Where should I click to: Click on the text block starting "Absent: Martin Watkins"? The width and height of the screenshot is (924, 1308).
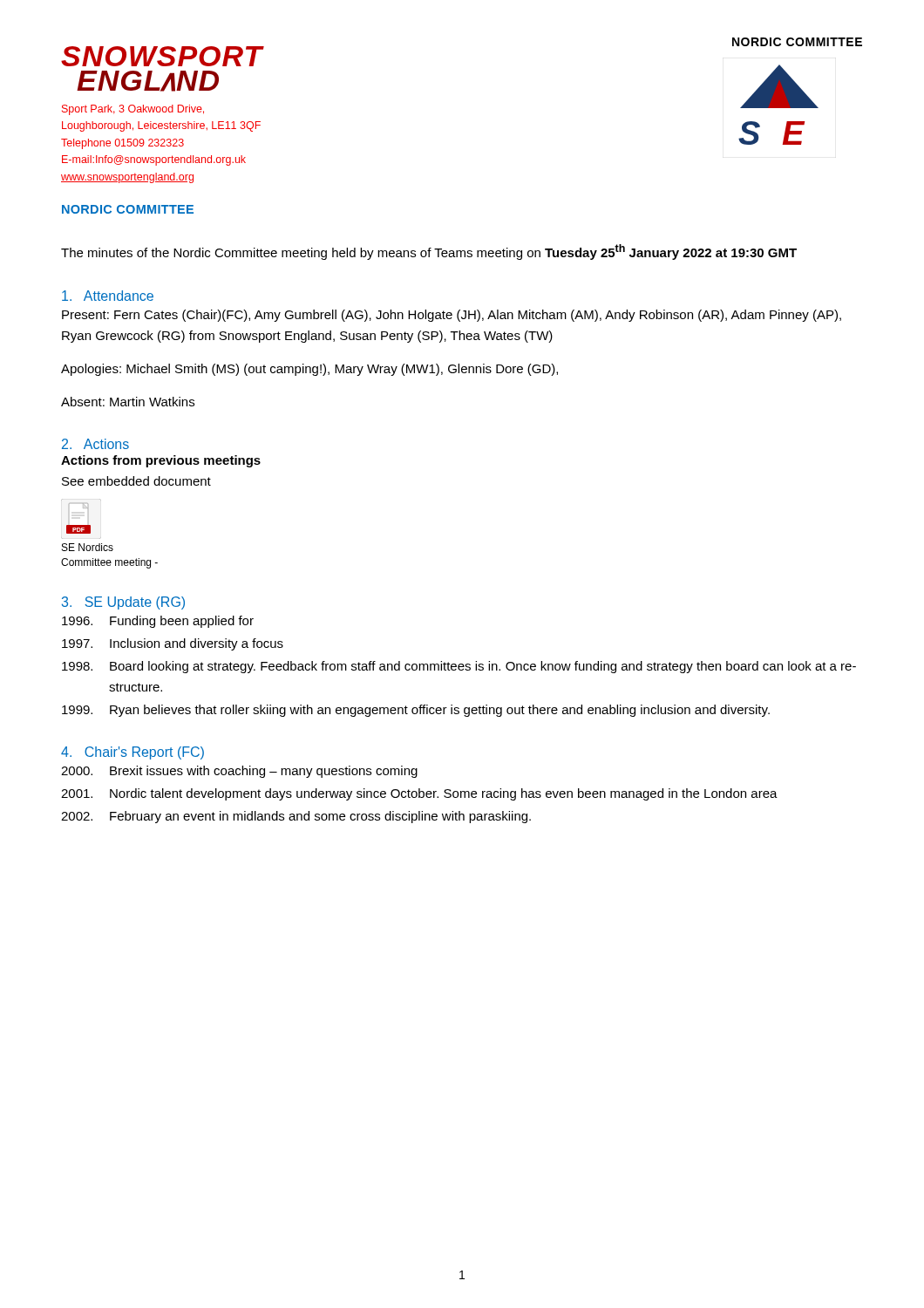(x=128, y=402)
